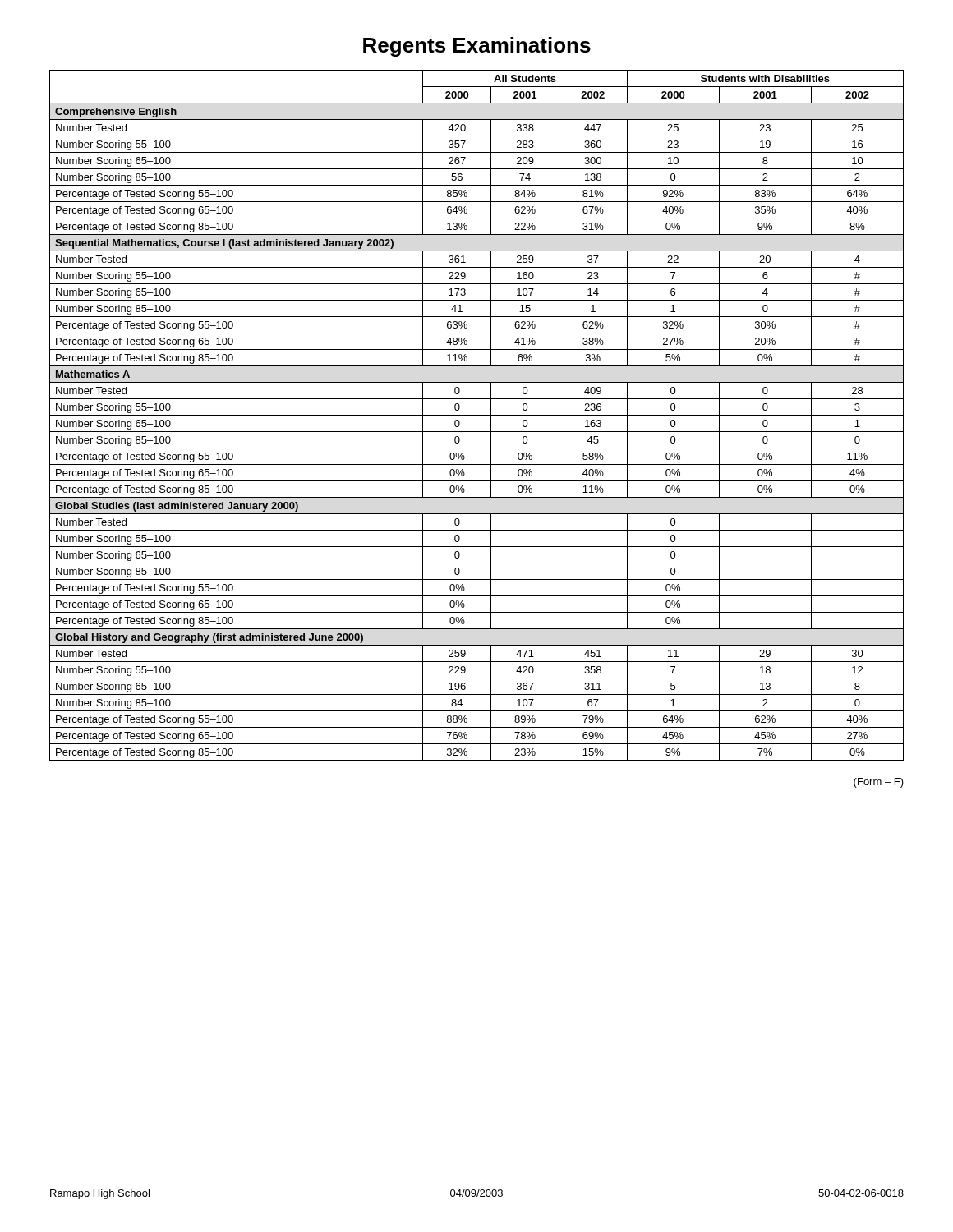Click on the region starting "(Form – F)"
Viewport: 953px width, 1232px height.
pos(879,781)
